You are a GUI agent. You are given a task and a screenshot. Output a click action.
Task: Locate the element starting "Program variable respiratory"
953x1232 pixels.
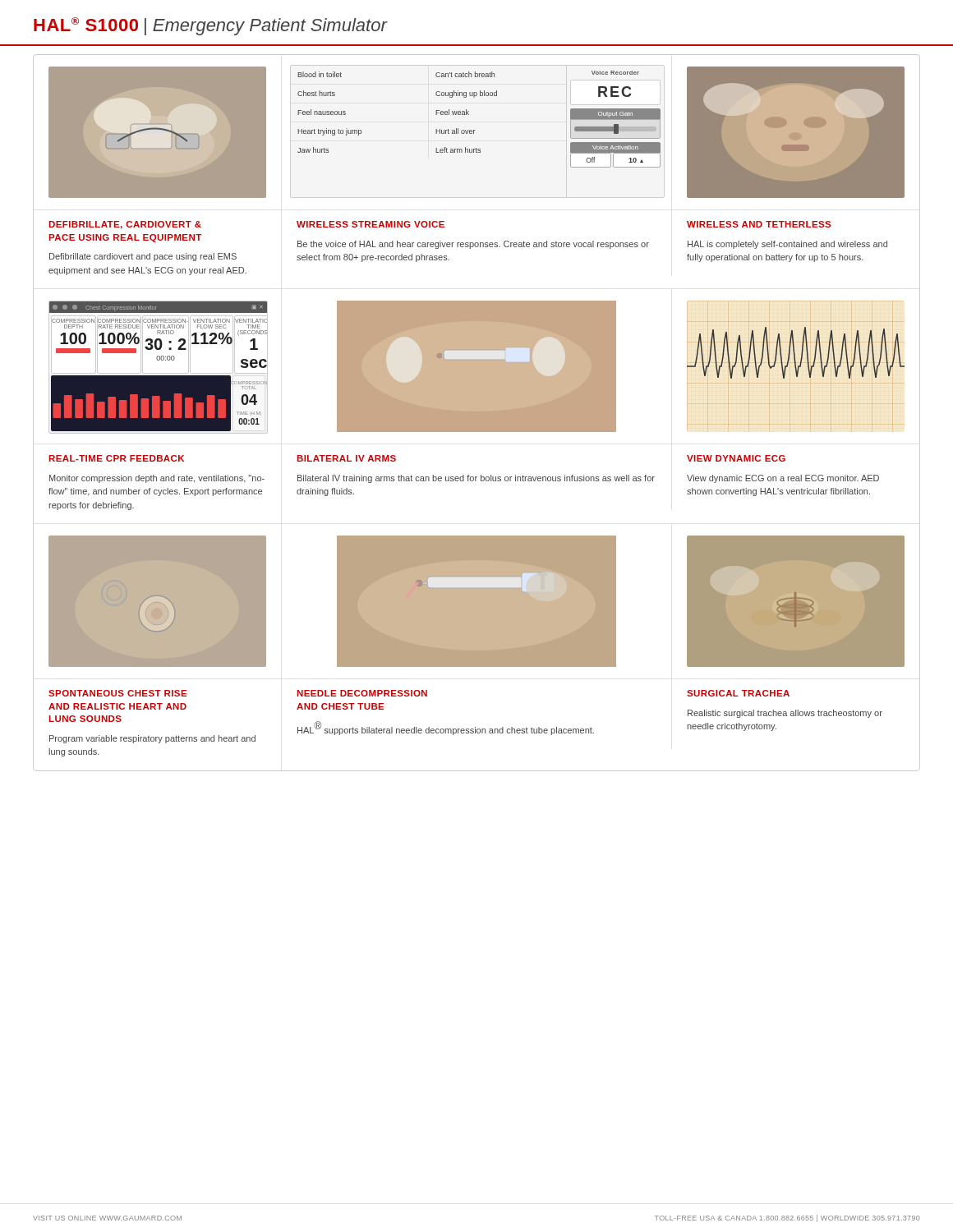point(152,745)
